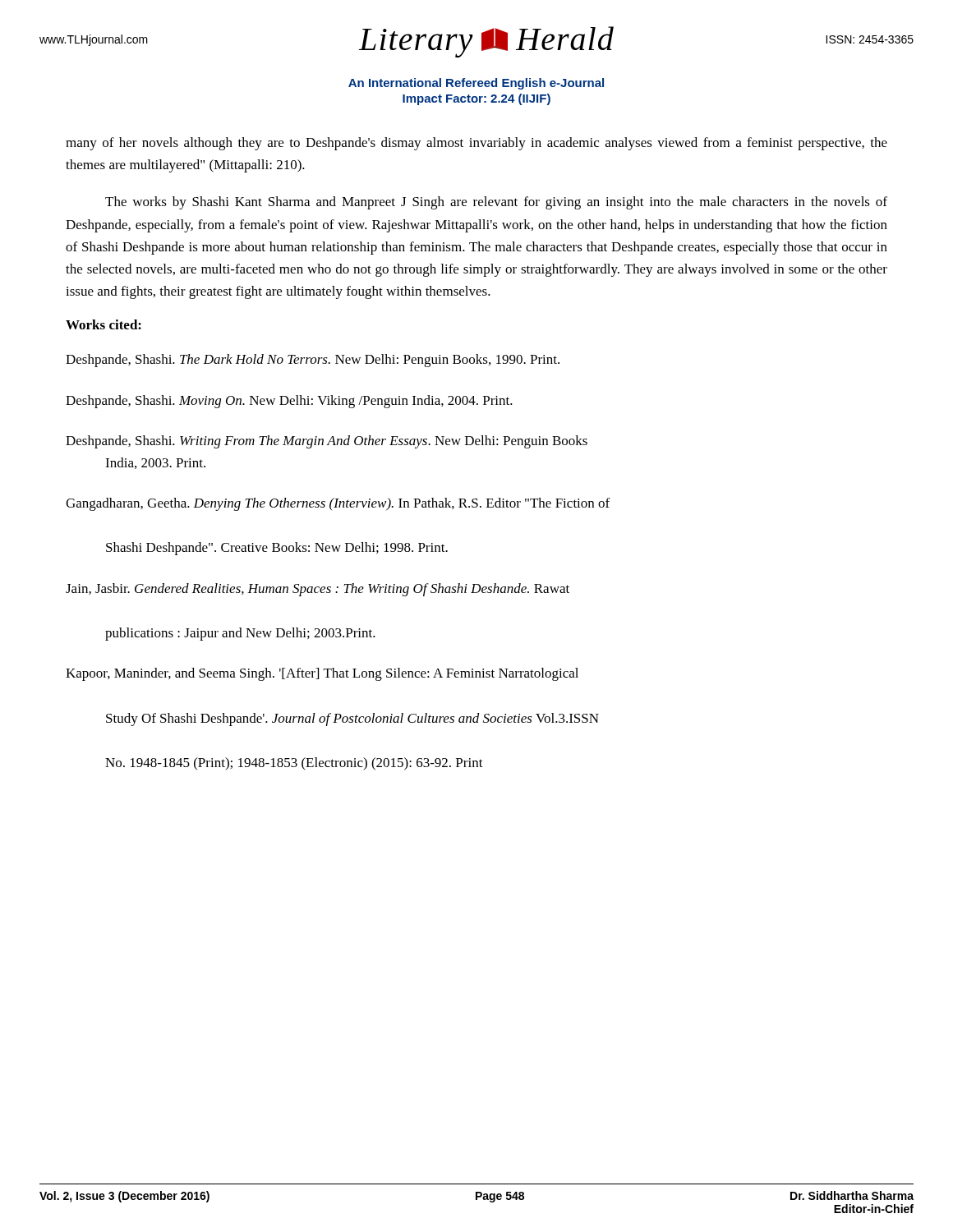Find the text block that reads "many of her novels although they"
Viewport: 953px width, 1232px height.
coord(476,154)
